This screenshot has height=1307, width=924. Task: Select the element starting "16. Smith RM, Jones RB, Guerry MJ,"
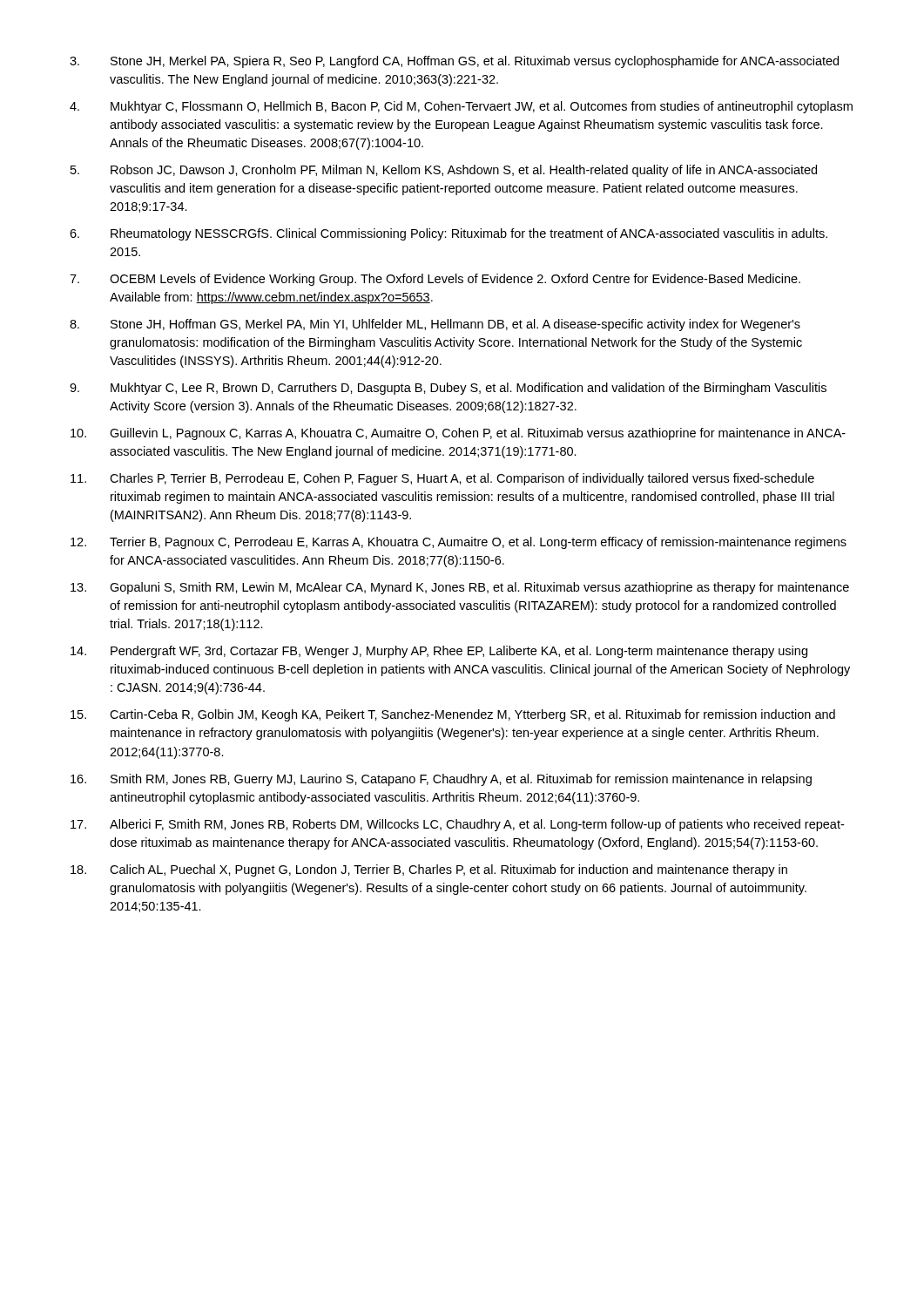coord(462,788)
